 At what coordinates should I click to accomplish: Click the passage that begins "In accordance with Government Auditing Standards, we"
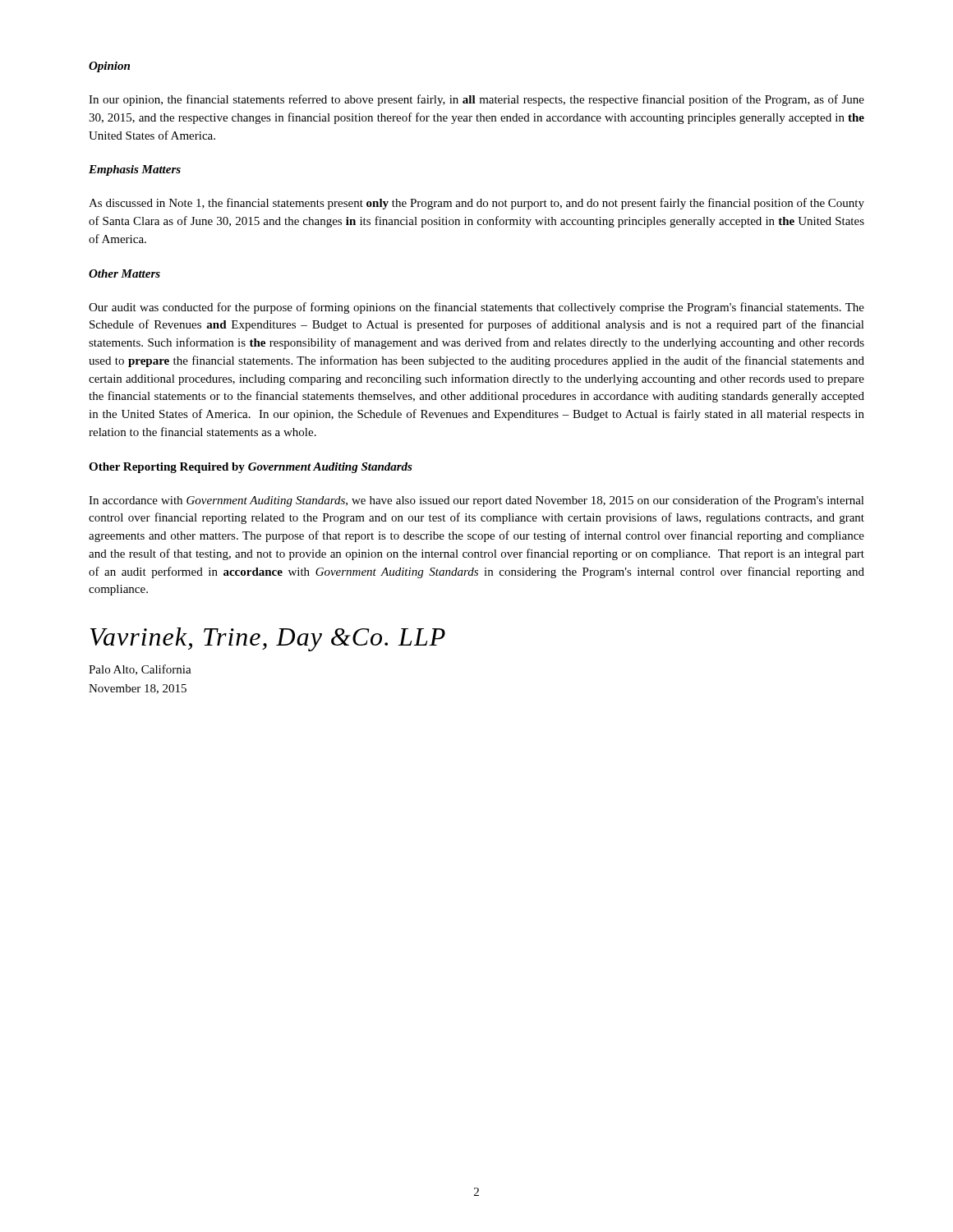476,545
